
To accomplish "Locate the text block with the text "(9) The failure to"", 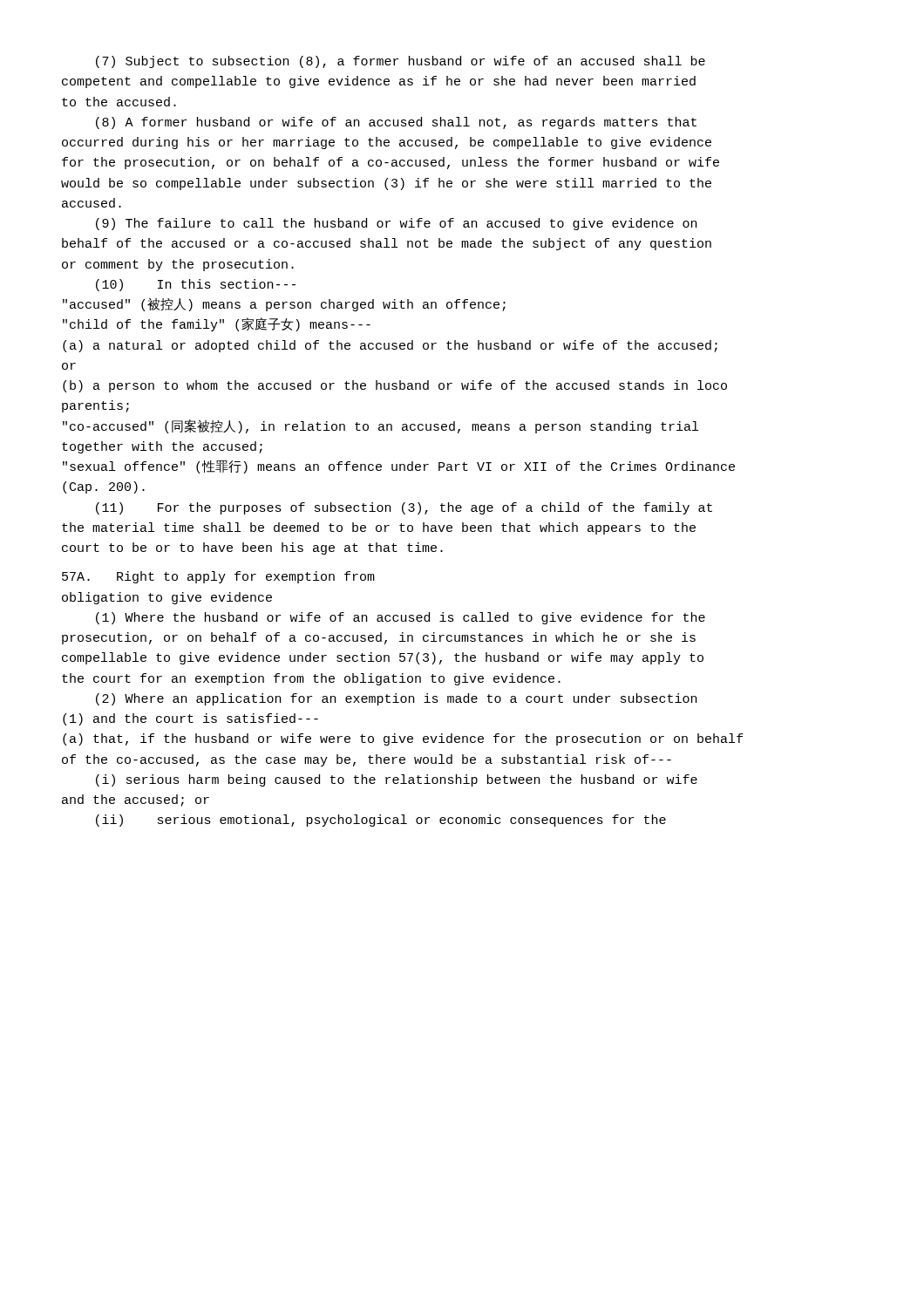I will (462, 245).
